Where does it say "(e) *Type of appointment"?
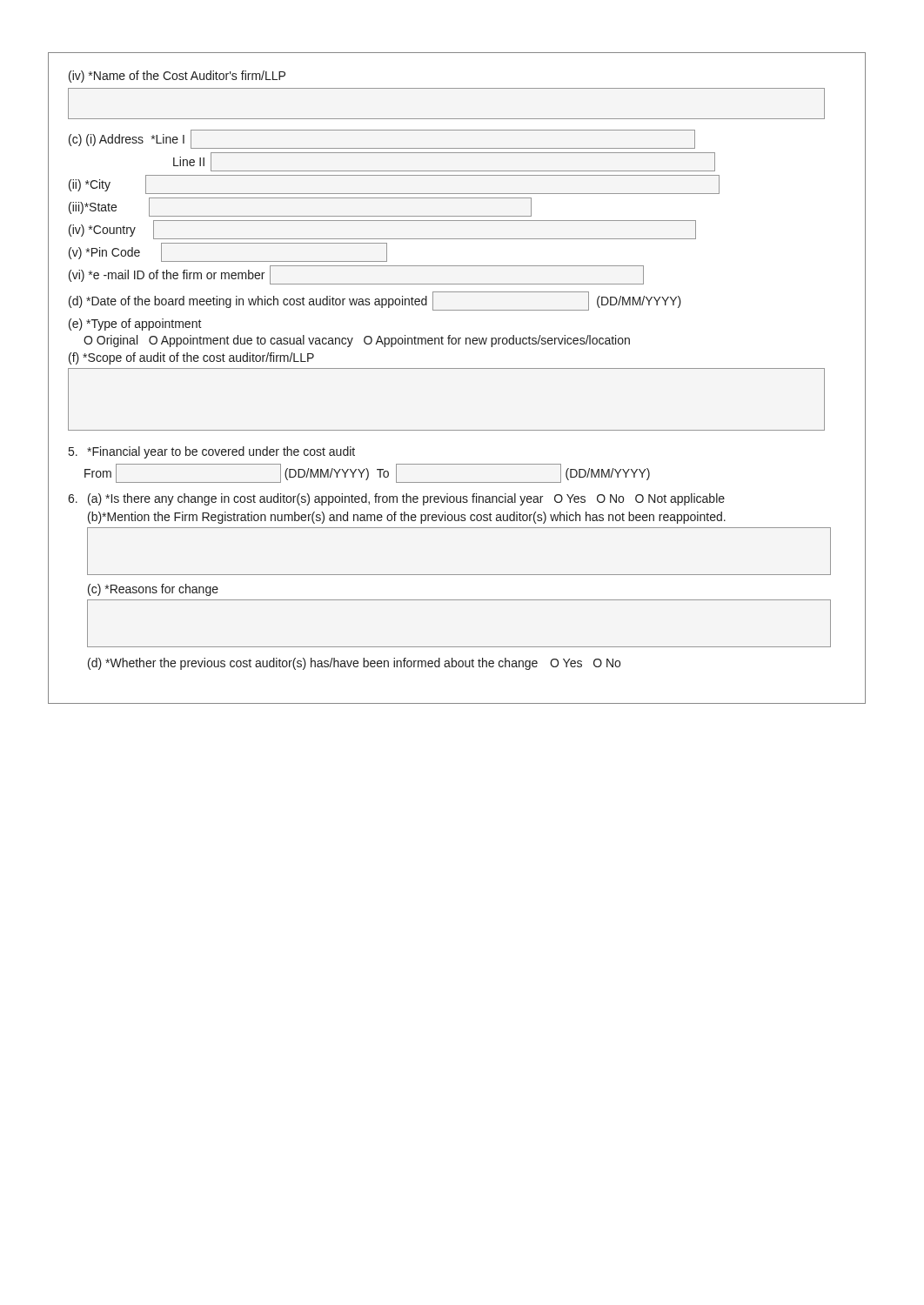The image size is (924, 1305). [x=135, y=324]
